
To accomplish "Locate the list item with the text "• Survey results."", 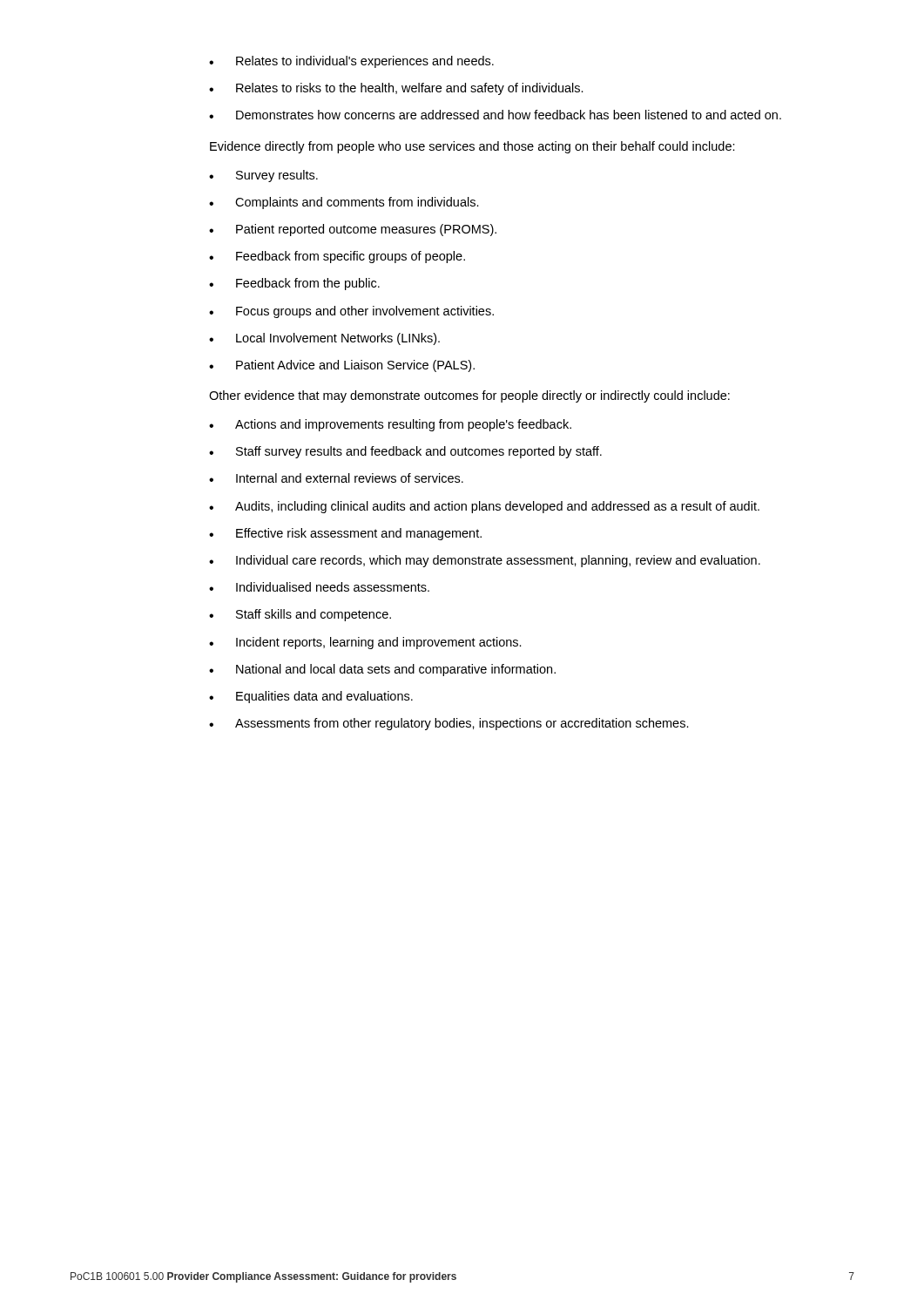I will pyautogui.click(x=263, y=176).
